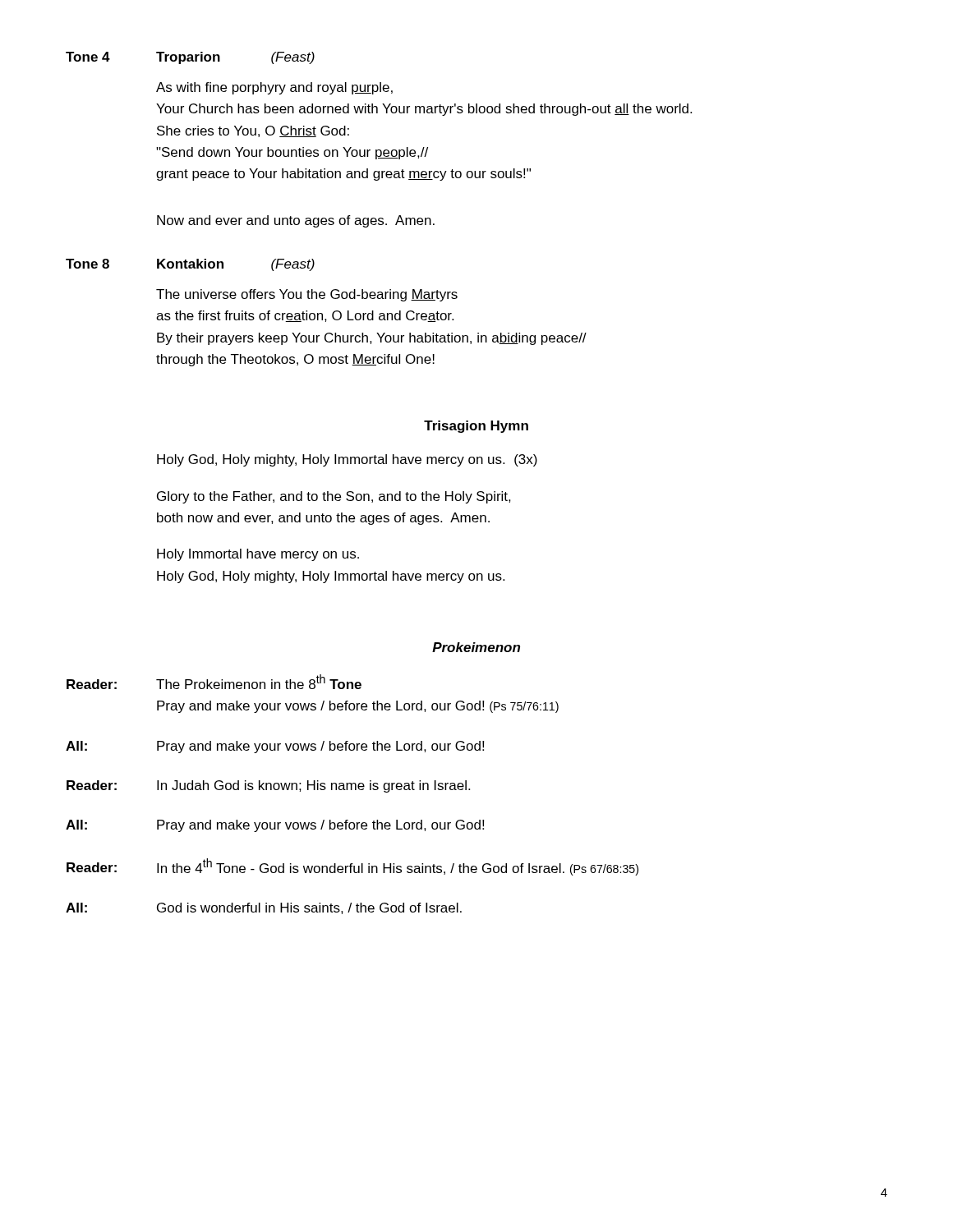Find the block on this page that starts "As with fine porphyry and"
The width and height of the screenshot is (953, 1232).
click(x=274, y=88)
